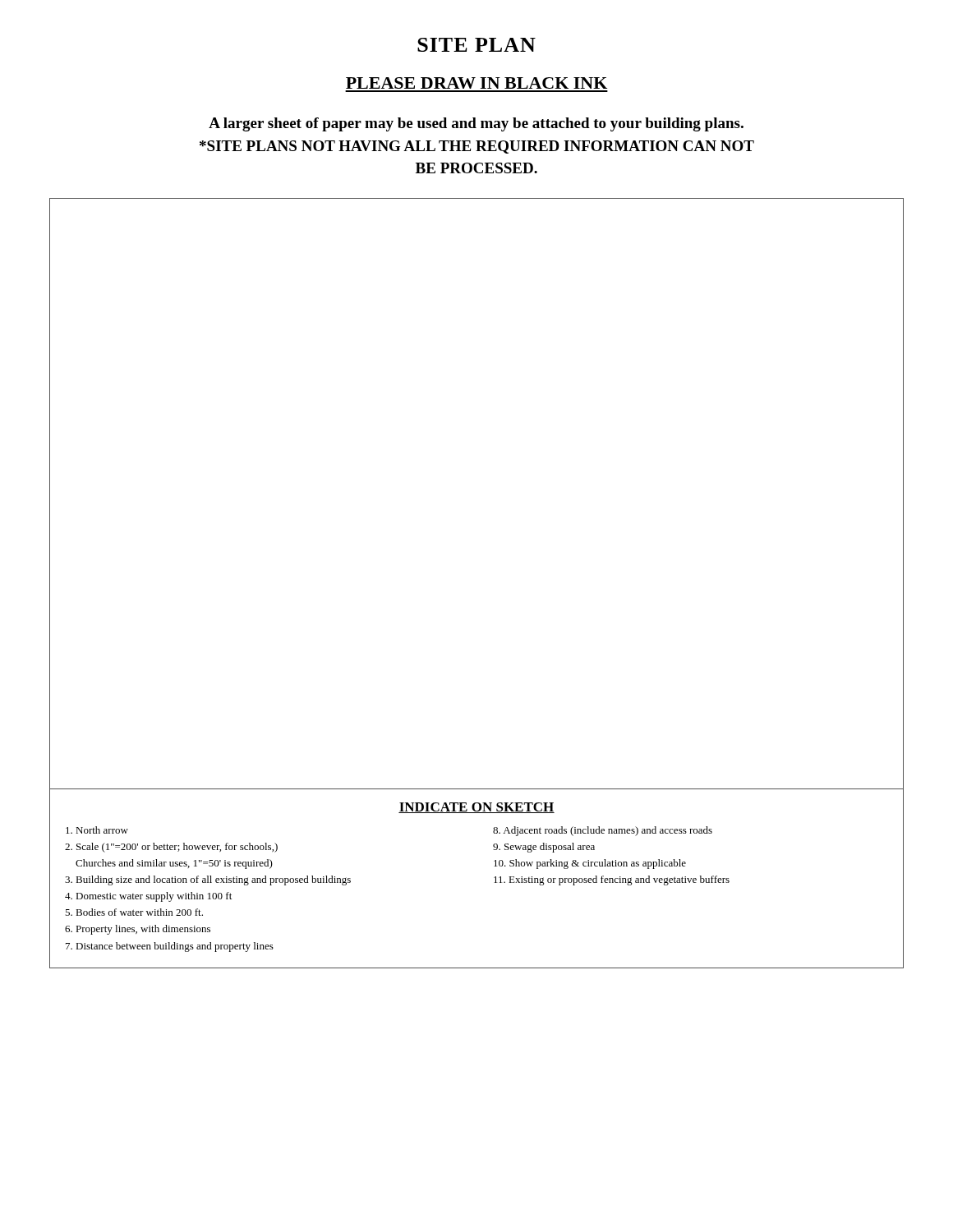Locate the block starting "5. Bodies of water within"

point(134,912)
